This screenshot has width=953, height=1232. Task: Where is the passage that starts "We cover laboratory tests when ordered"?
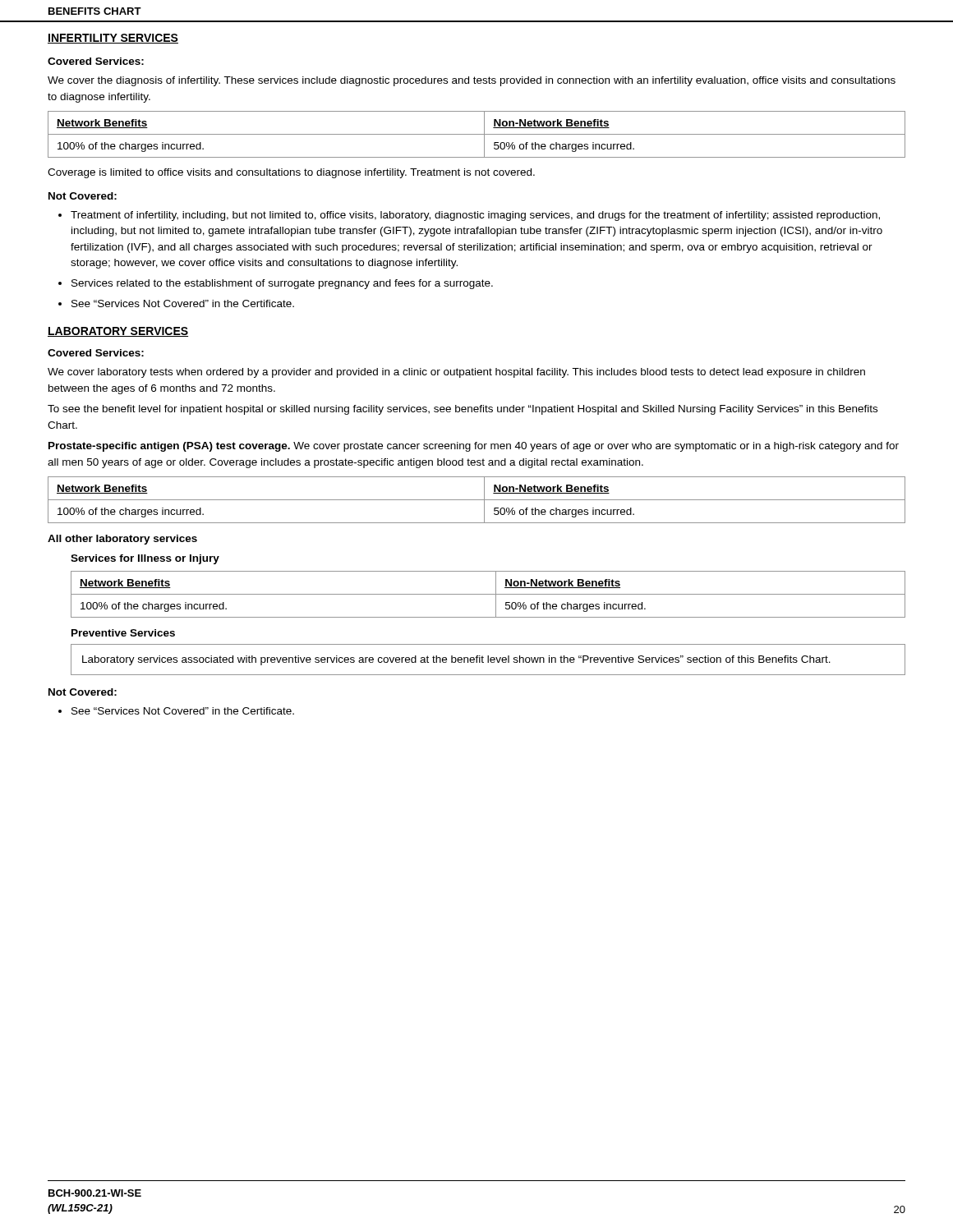[476, 380]
